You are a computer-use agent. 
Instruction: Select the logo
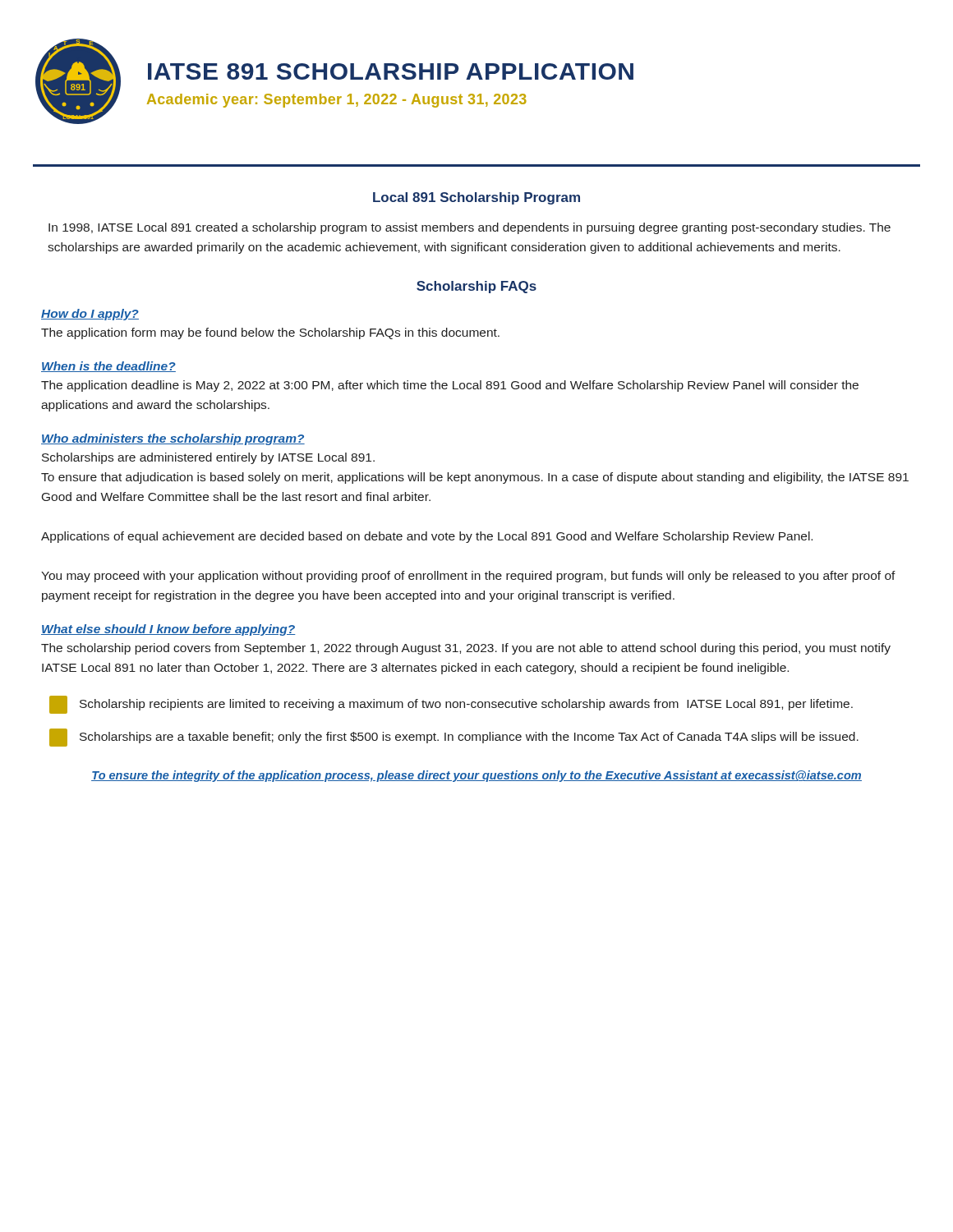click(x=78, y=83)
